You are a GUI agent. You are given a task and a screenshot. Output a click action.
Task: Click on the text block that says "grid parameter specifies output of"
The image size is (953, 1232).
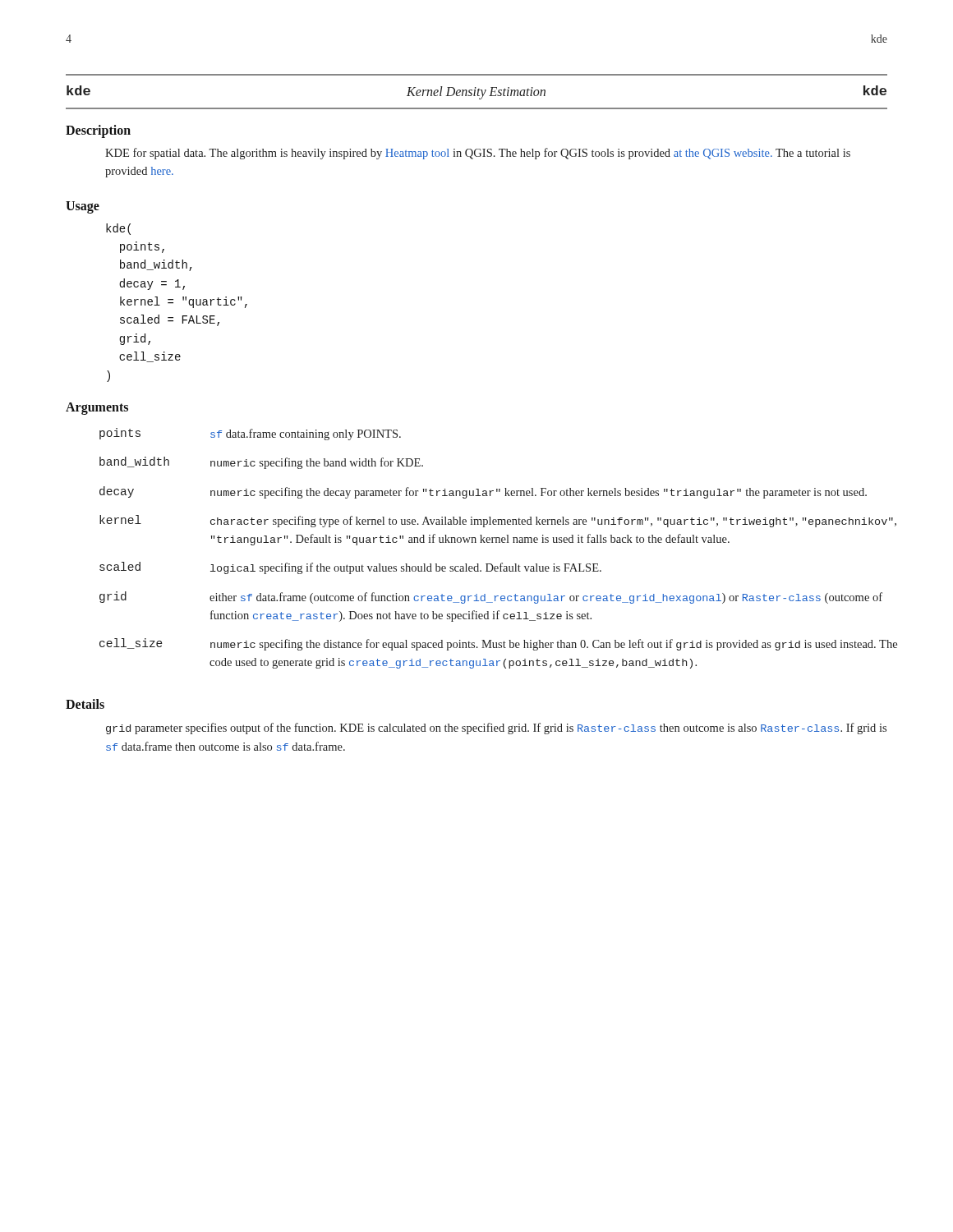pos(496,738)
